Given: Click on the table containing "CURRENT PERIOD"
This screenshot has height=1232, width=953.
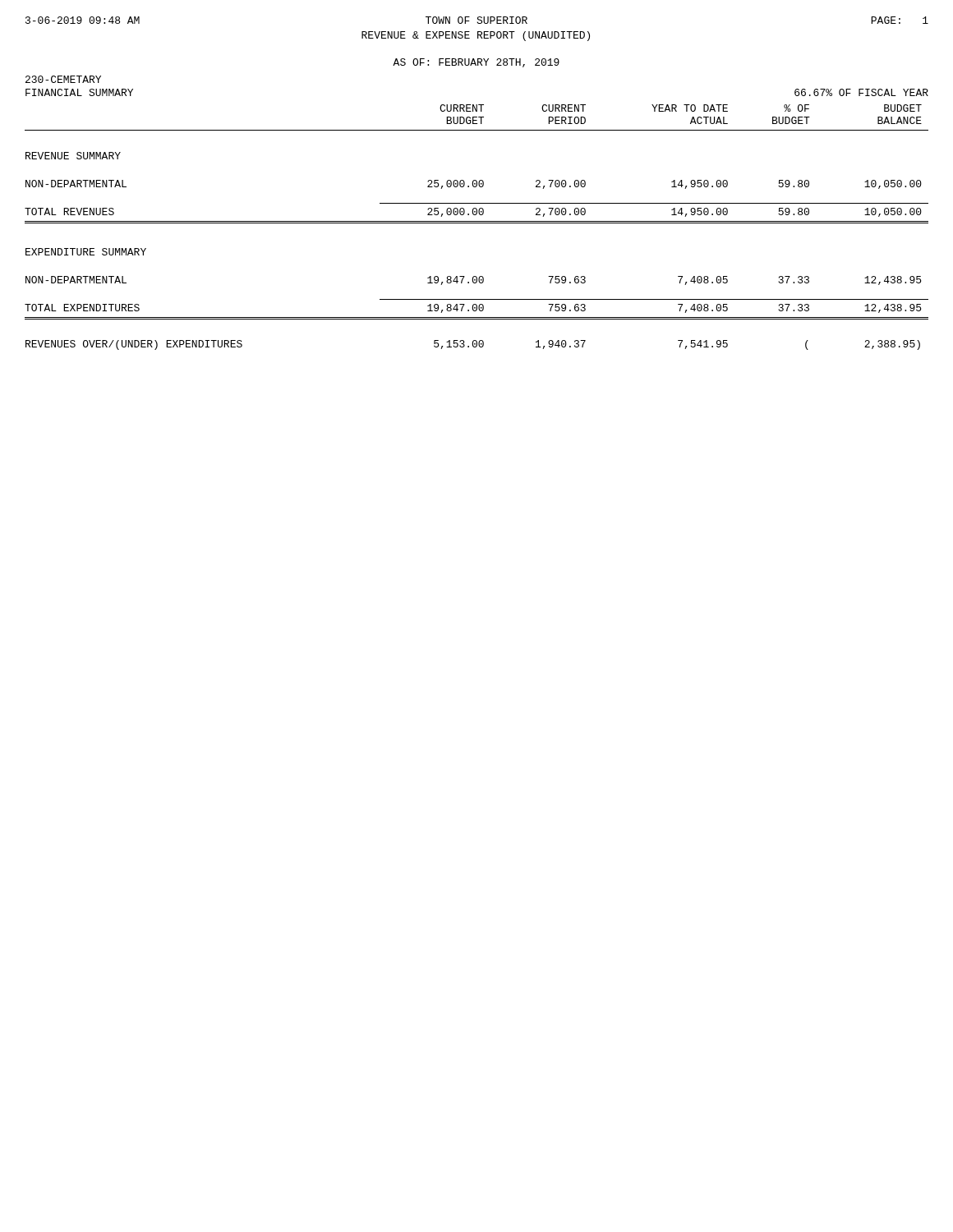Looking at the screenshot, I should 476,227.
